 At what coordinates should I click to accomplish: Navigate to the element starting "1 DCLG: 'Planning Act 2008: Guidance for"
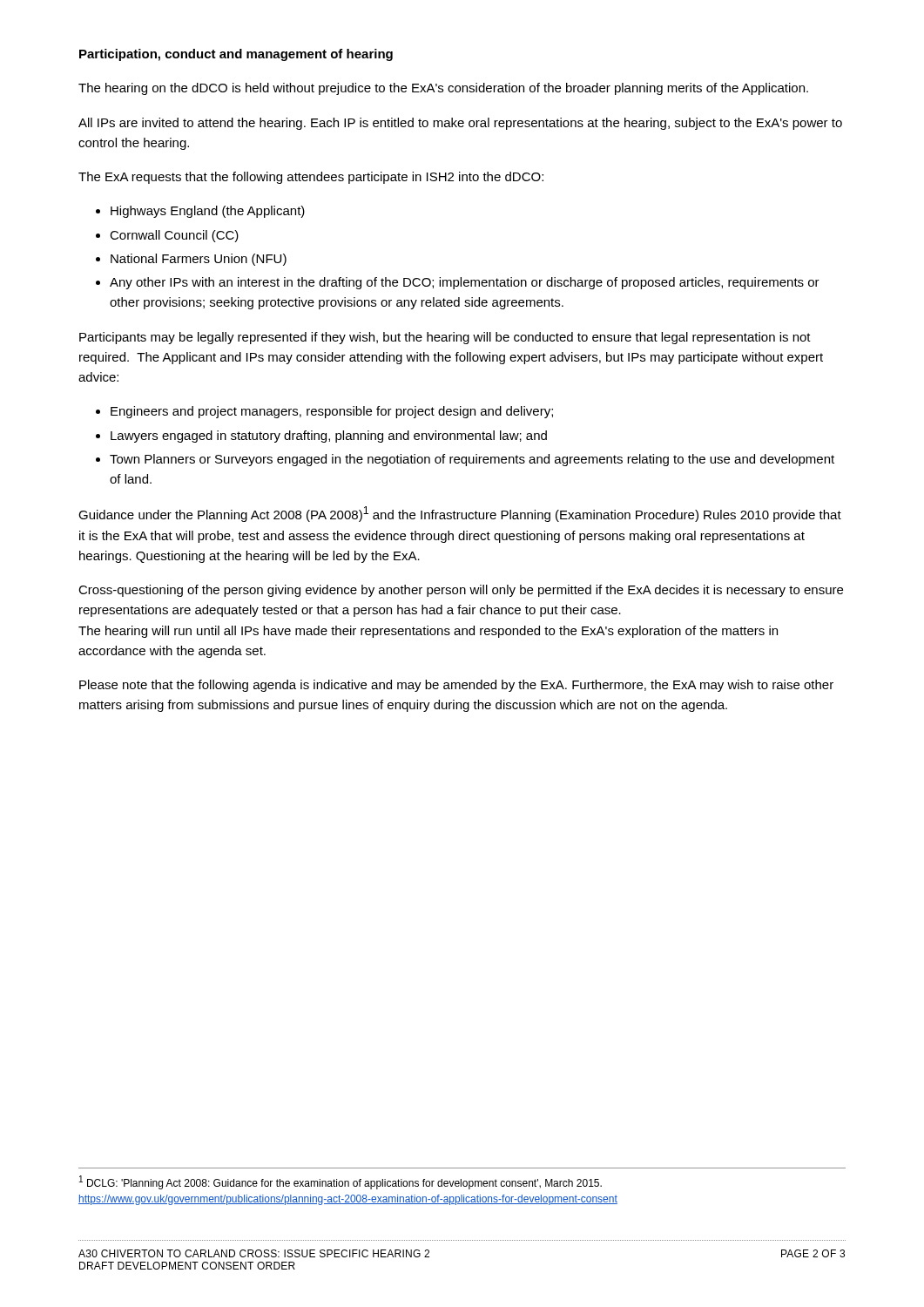point(348,1190)
